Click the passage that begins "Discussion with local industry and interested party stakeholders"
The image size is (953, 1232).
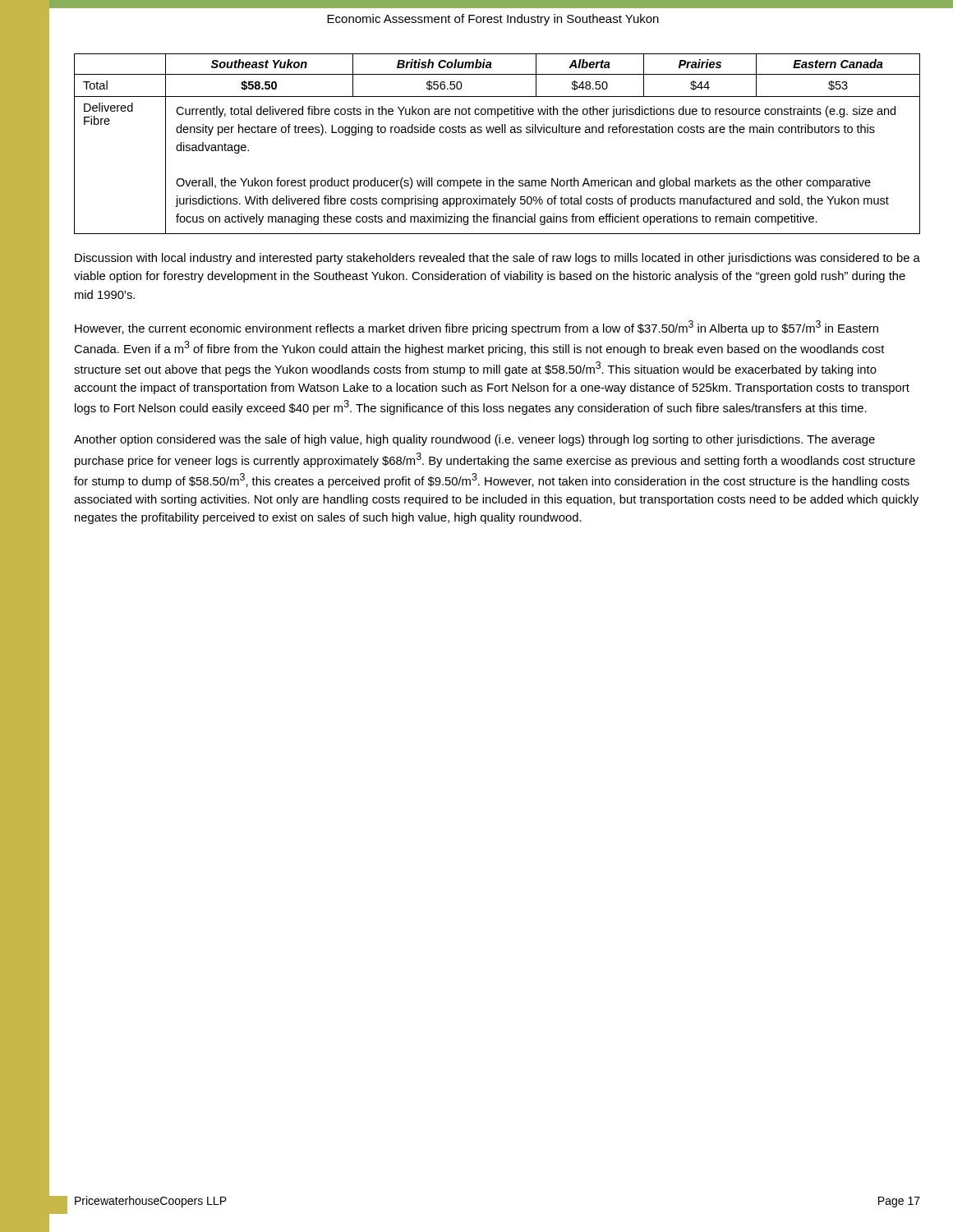(497, 276)
